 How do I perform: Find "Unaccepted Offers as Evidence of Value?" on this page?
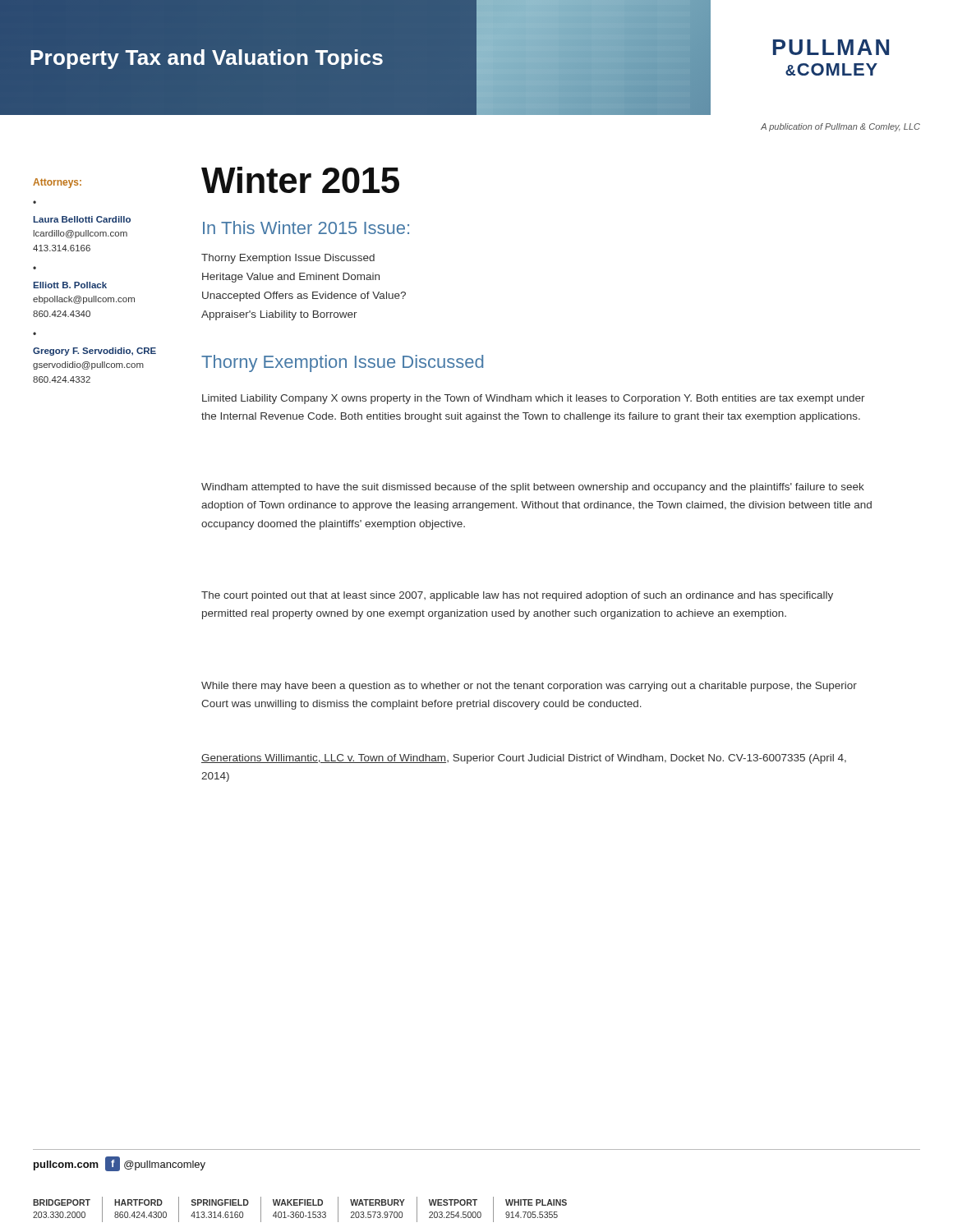tap(304, 295)
